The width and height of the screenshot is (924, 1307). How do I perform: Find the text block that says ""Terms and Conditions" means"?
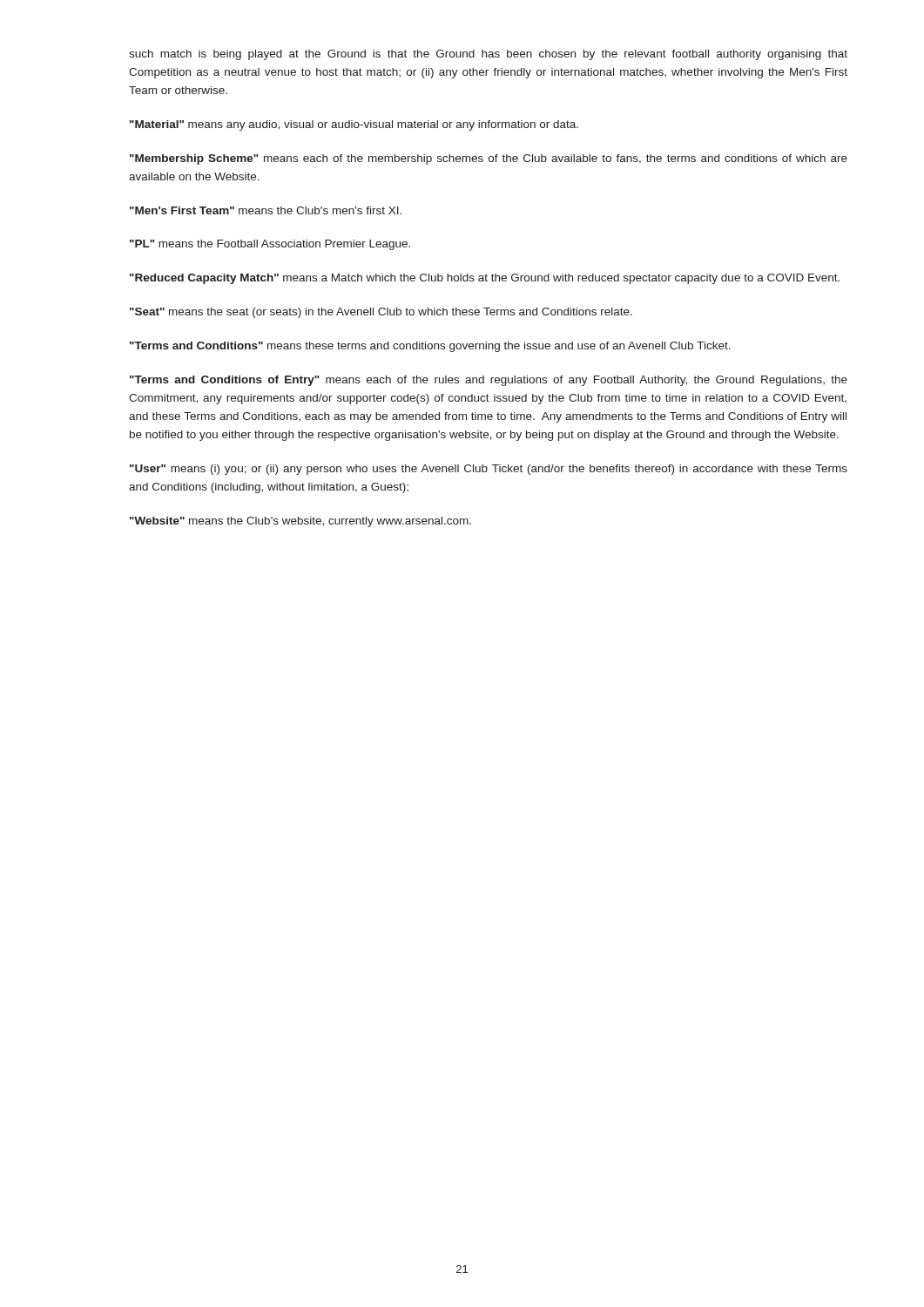(x=430, y=346)
